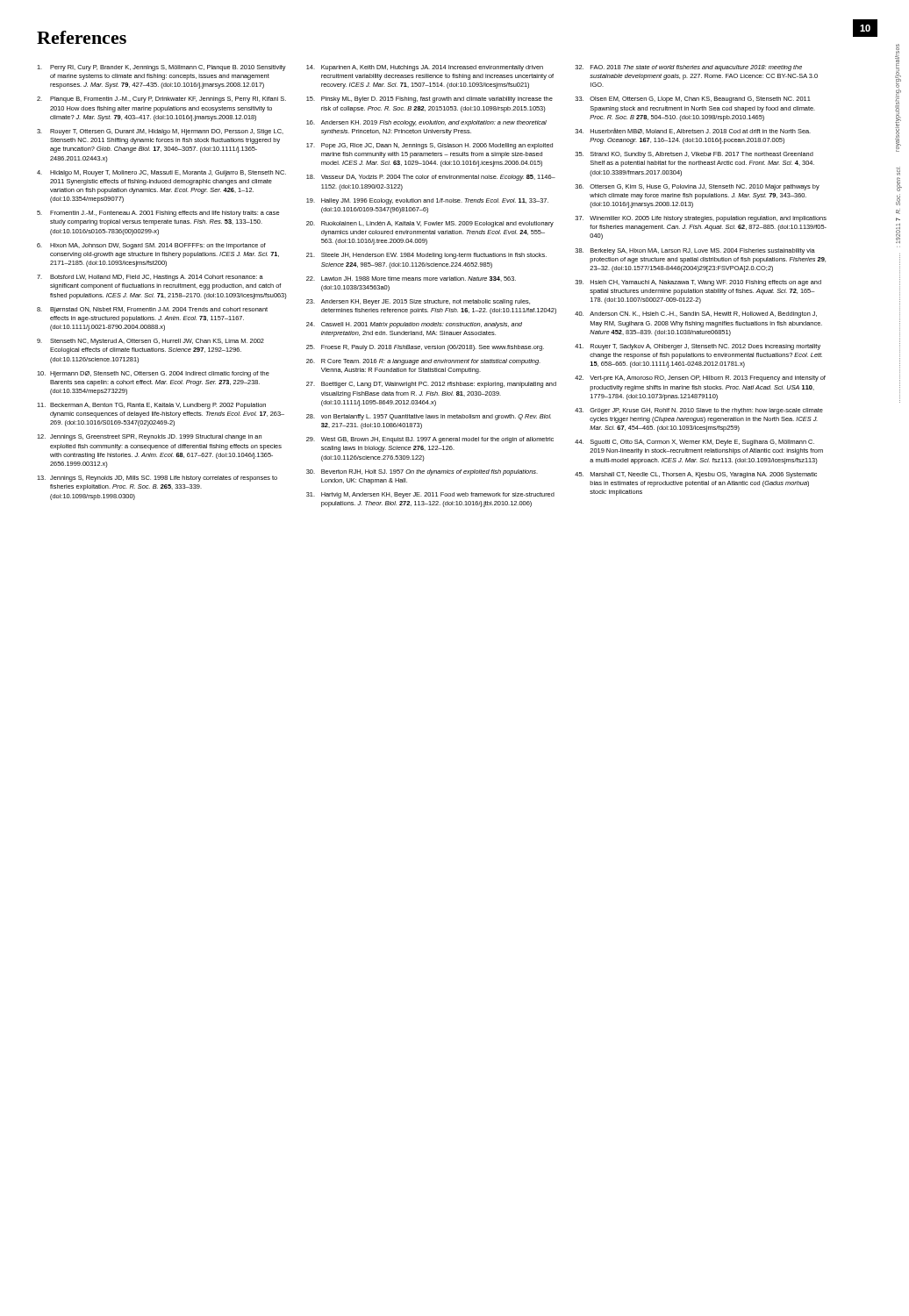Viewport: 909px width, 1316px height.
Task: Locate the element starting "34. Huserbråten MBØ, Moland"
Action: click(x=701, y=136)
